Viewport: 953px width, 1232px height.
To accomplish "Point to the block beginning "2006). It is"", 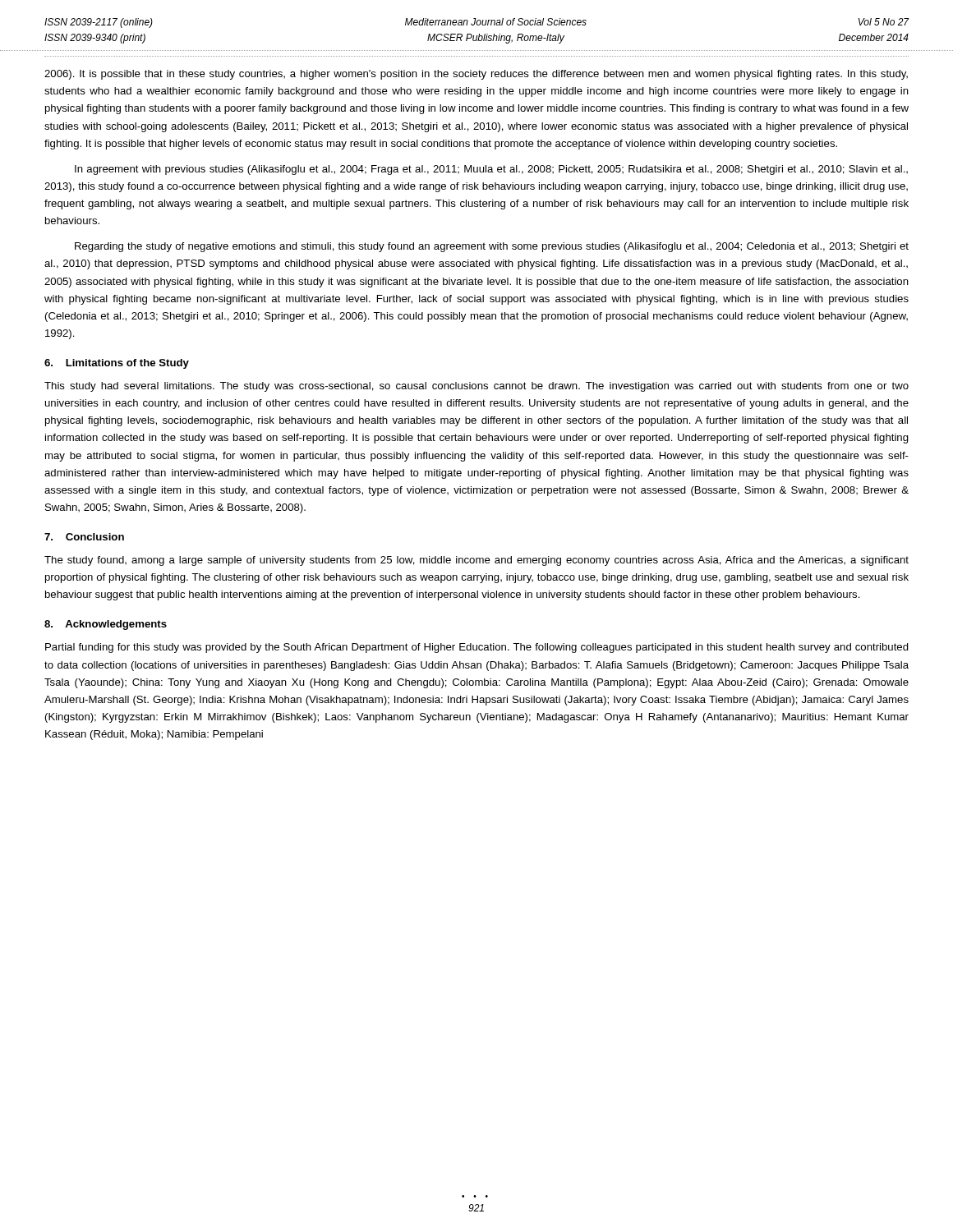I will click(476, 108).
